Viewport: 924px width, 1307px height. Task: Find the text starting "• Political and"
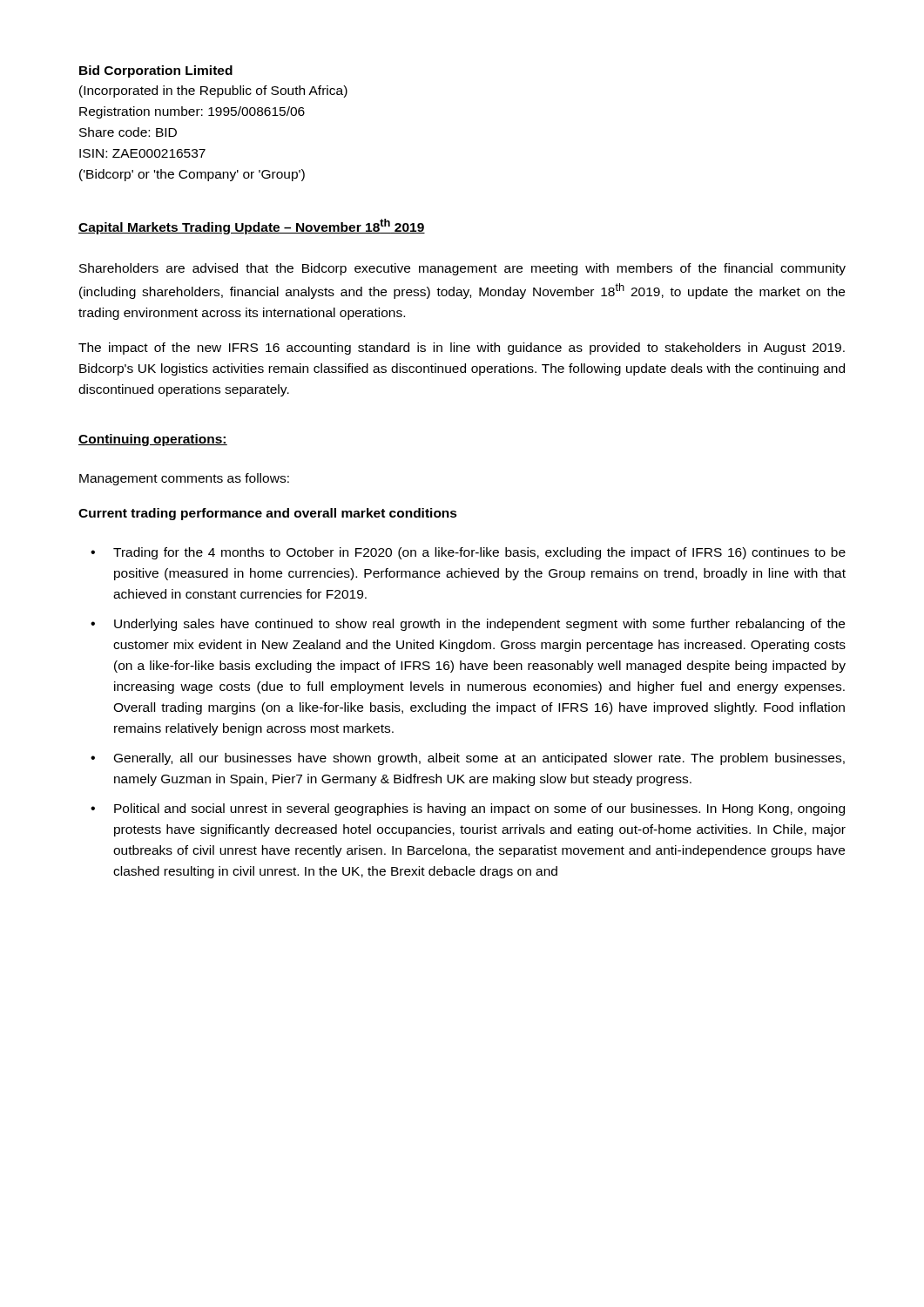468,840
